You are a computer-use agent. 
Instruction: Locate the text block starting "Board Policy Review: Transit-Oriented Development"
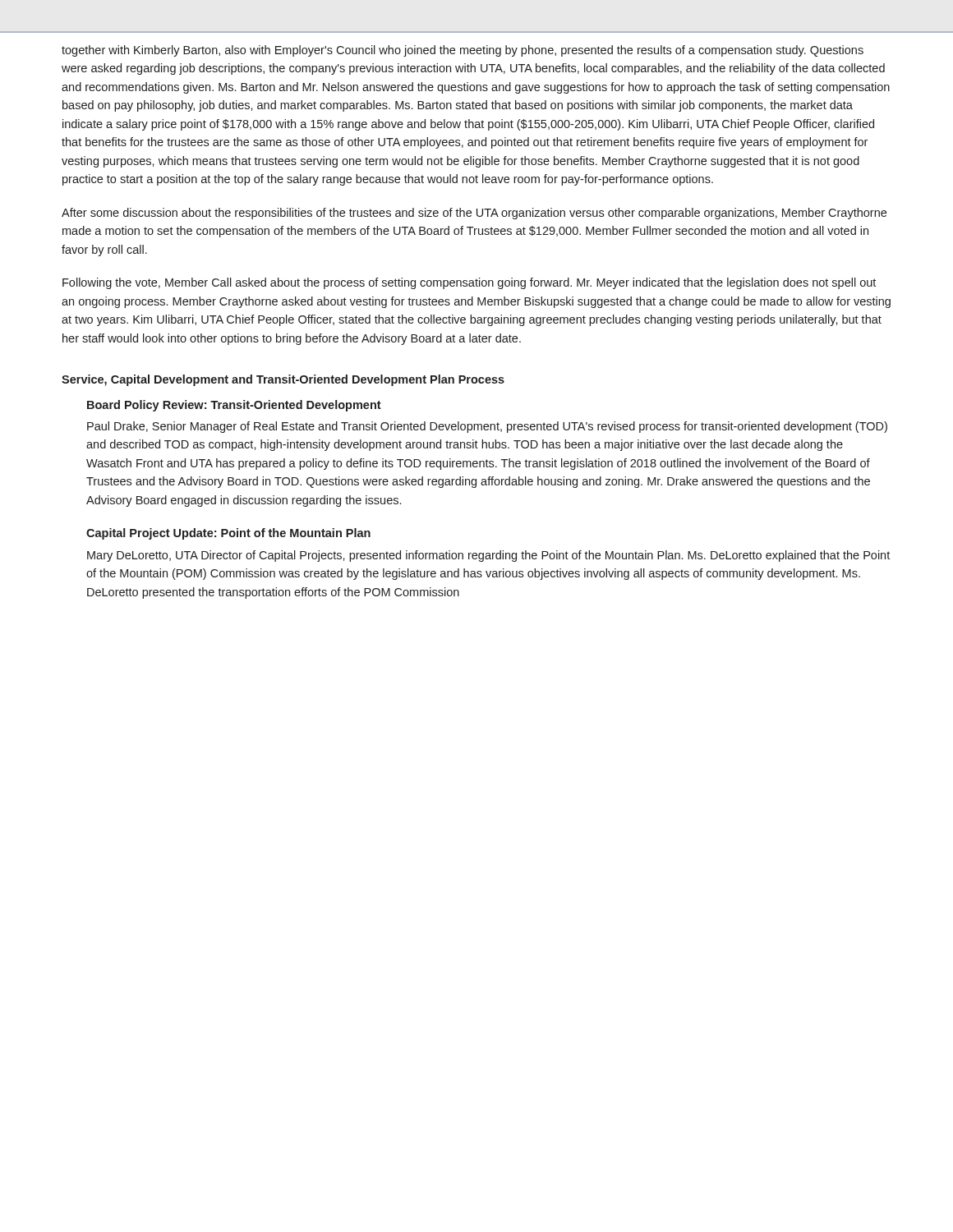tap(234, 405)
